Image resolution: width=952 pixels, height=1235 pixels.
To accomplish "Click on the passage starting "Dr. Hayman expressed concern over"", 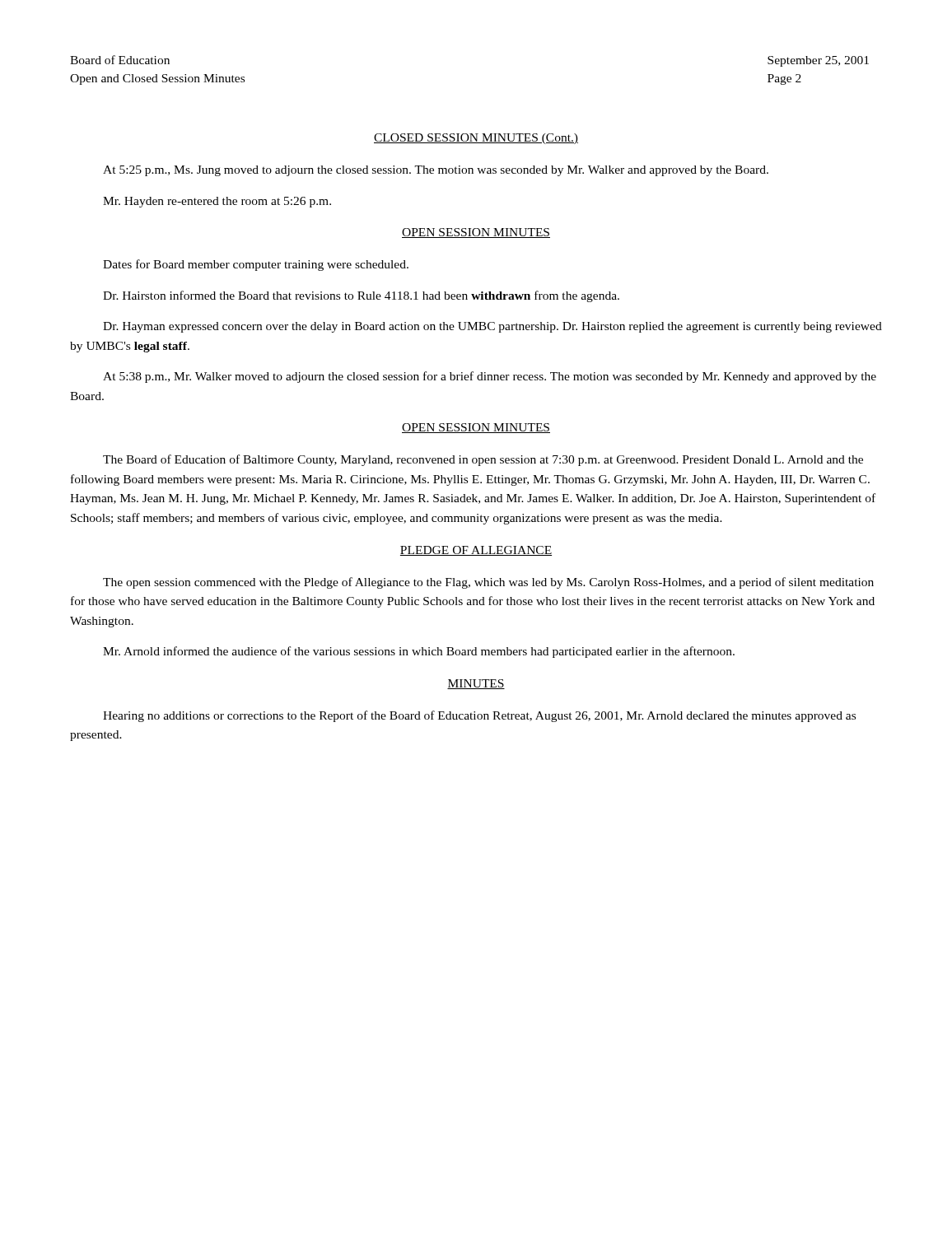I will point(476,335).
